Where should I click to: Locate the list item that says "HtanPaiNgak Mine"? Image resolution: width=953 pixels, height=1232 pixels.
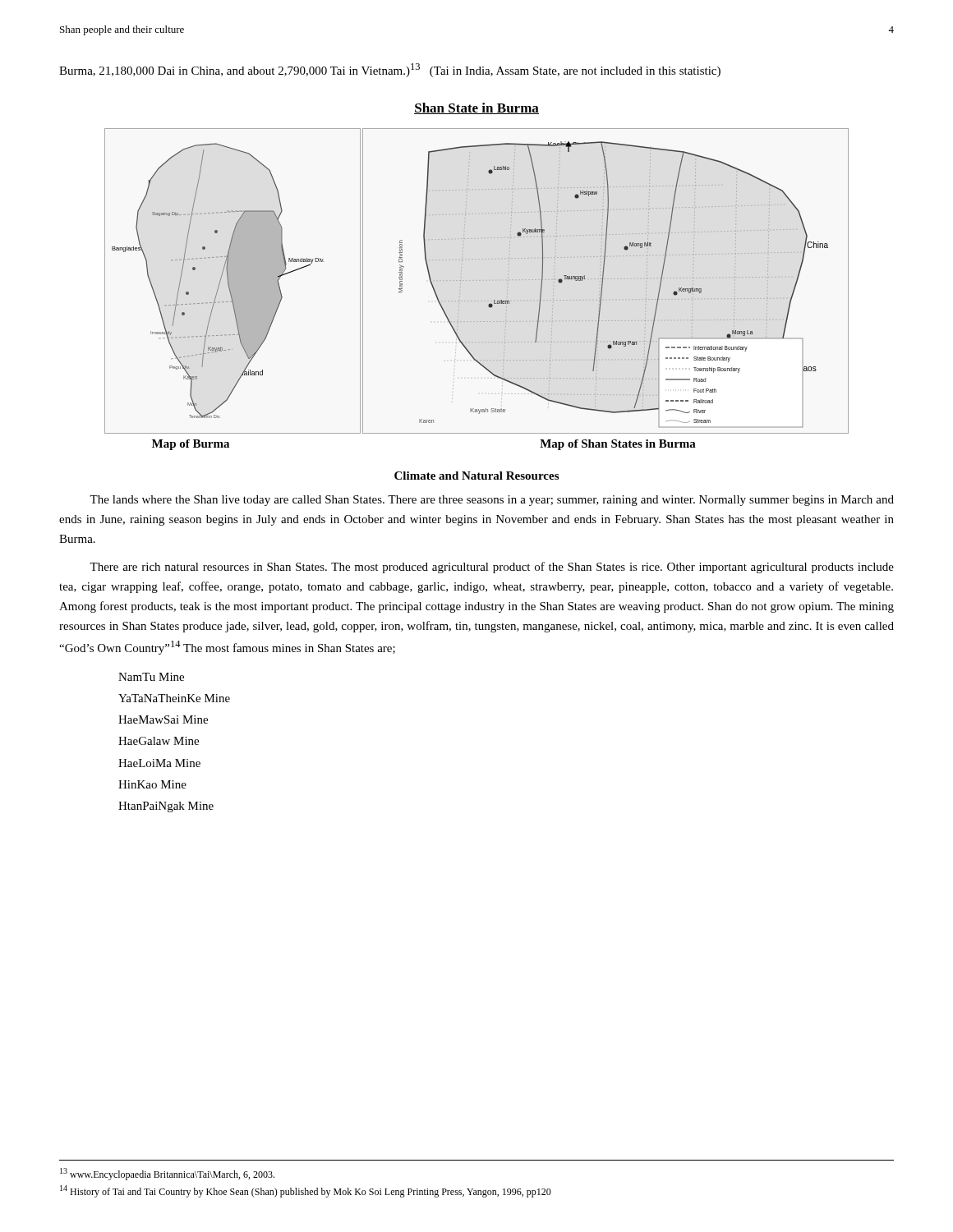[166, 806]
